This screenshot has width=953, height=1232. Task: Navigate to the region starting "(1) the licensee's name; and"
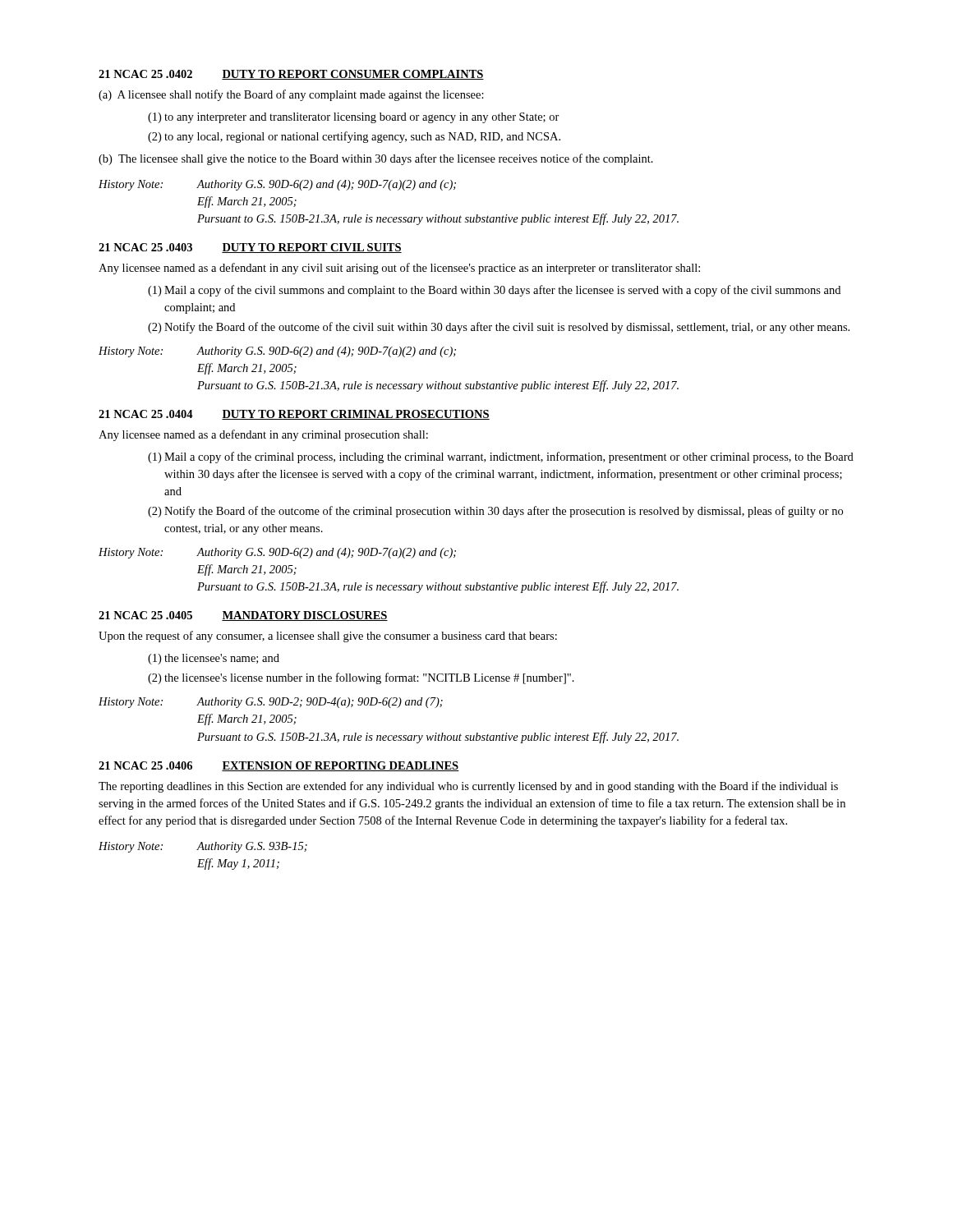point(214,659)
